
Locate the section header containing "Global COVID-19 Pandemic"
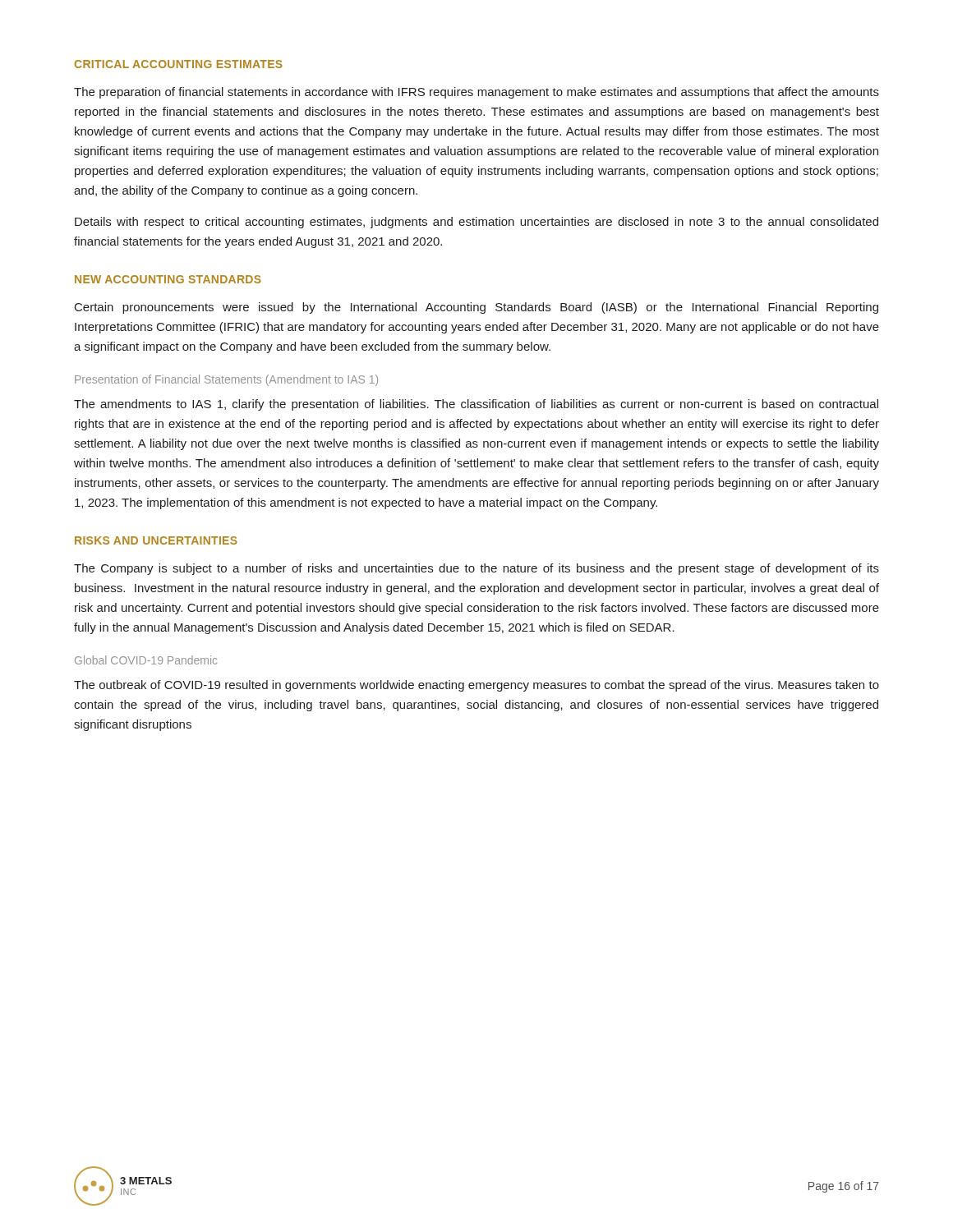point(146,660)
